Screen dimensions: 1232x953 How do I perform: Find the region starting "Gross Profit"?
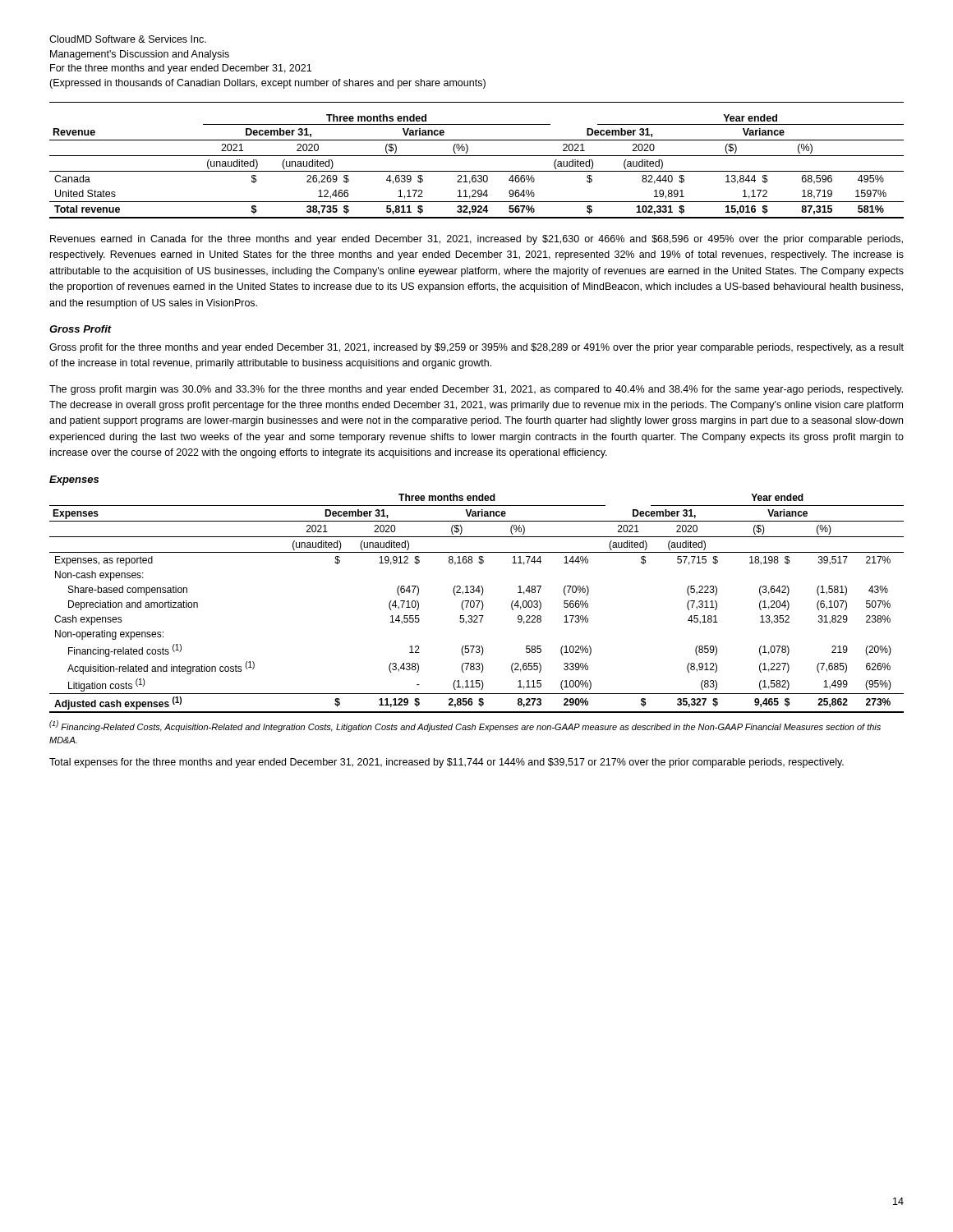[x=80, y=329]
